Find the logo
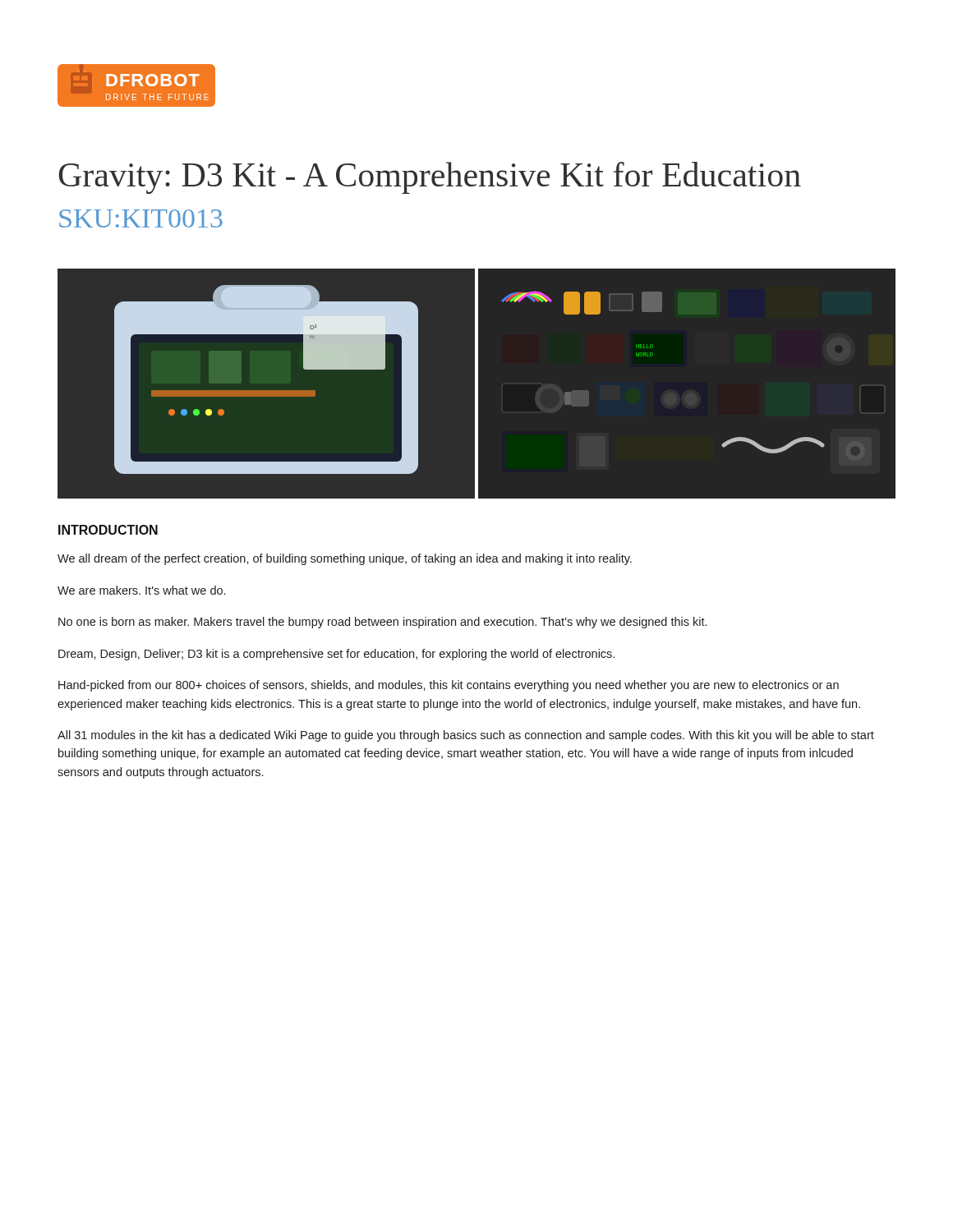This screenshot has width=953, height=1232. (476, 85)
